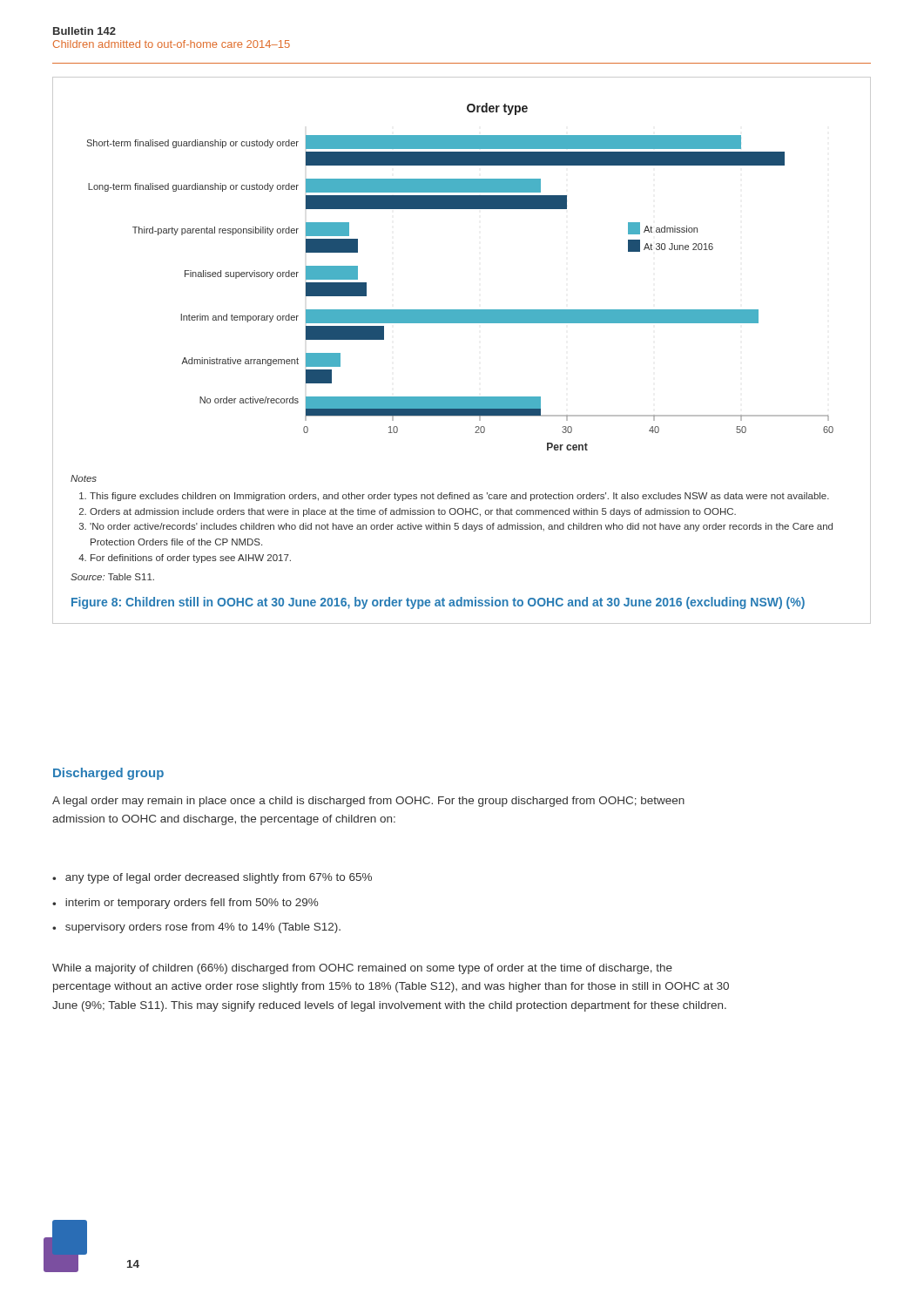This screenshot has height=1307, width=924.
Task: Select the grouped bar chart
Action: click(462, 350)
